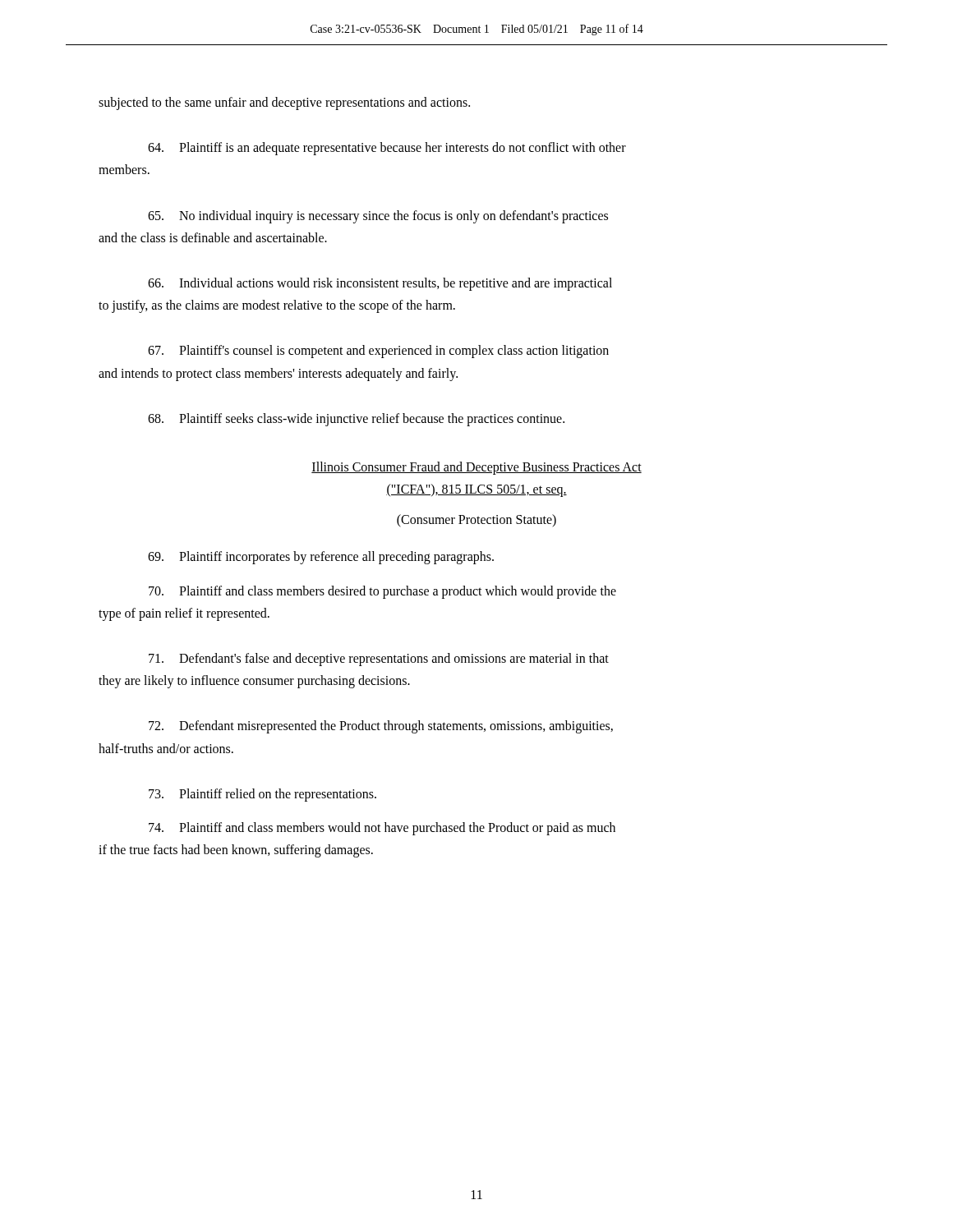Locate the block of text that opens with "Plaintiff and class members would not"
This screenshot has width=953, height=1232.
tap(476, 839)
